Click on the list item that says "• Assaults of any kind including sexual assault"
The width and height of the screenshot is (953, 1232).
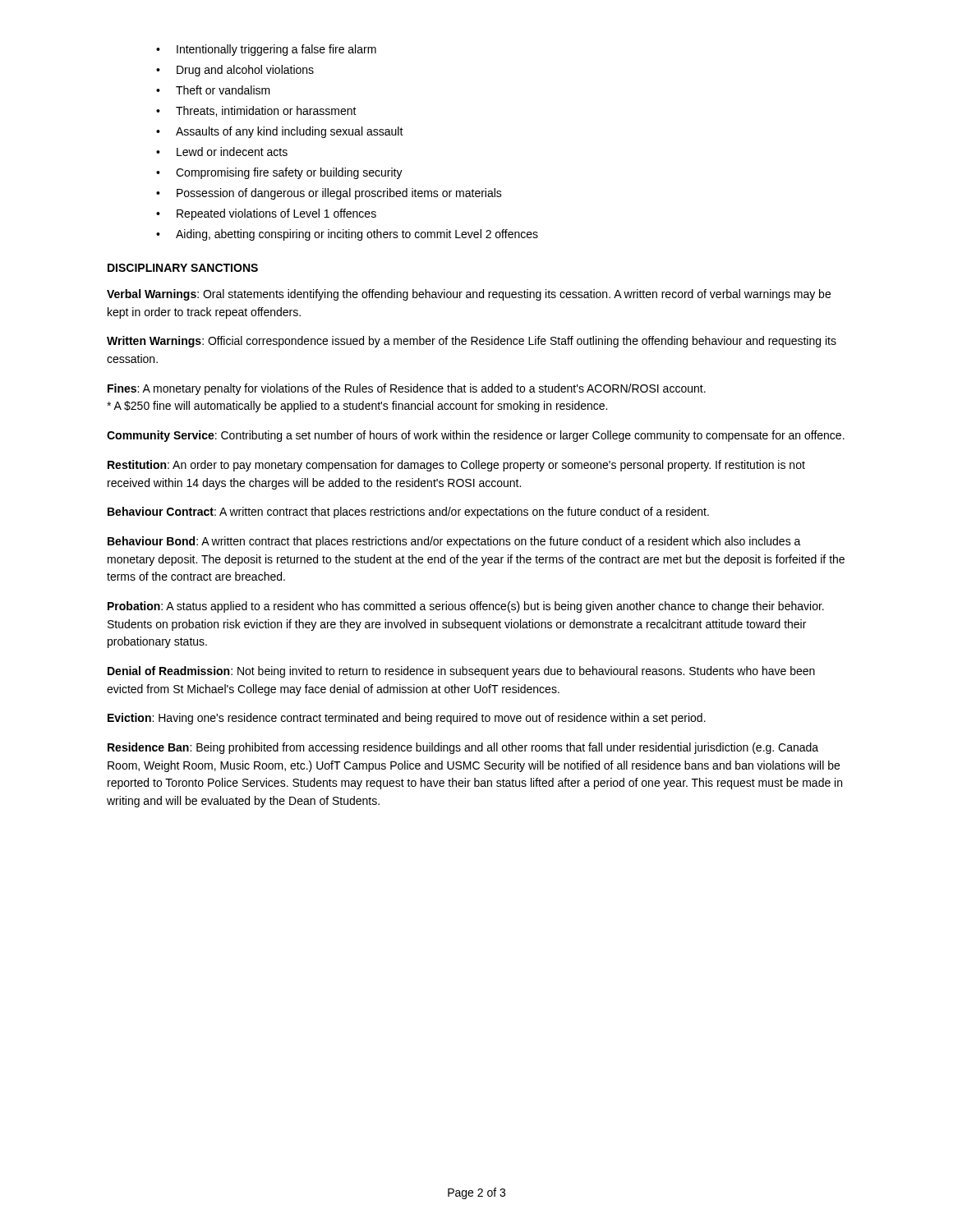click(x=279, y=132)
